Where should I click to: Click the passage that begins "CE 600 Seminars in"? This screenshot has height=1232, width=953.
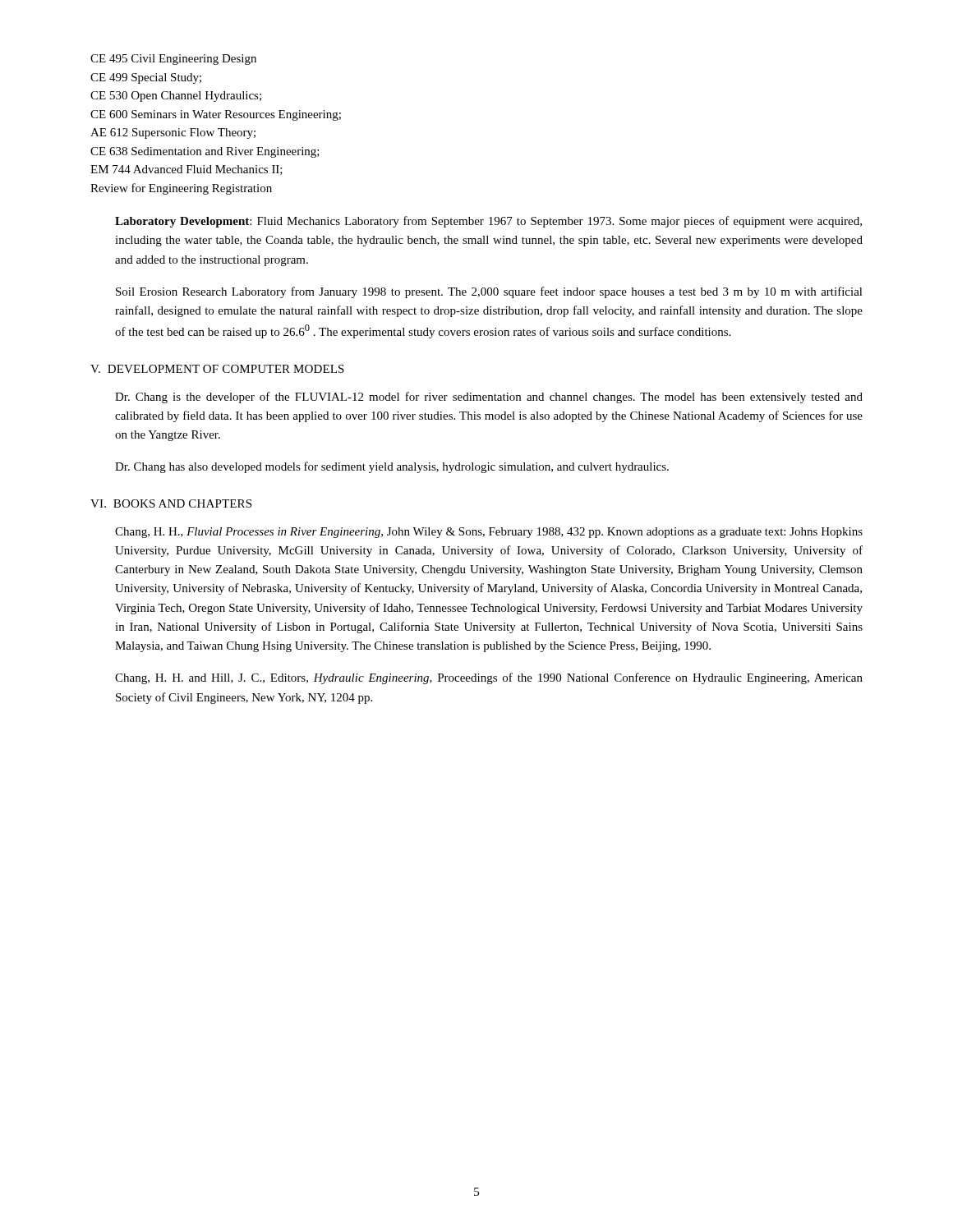(216, 114)
